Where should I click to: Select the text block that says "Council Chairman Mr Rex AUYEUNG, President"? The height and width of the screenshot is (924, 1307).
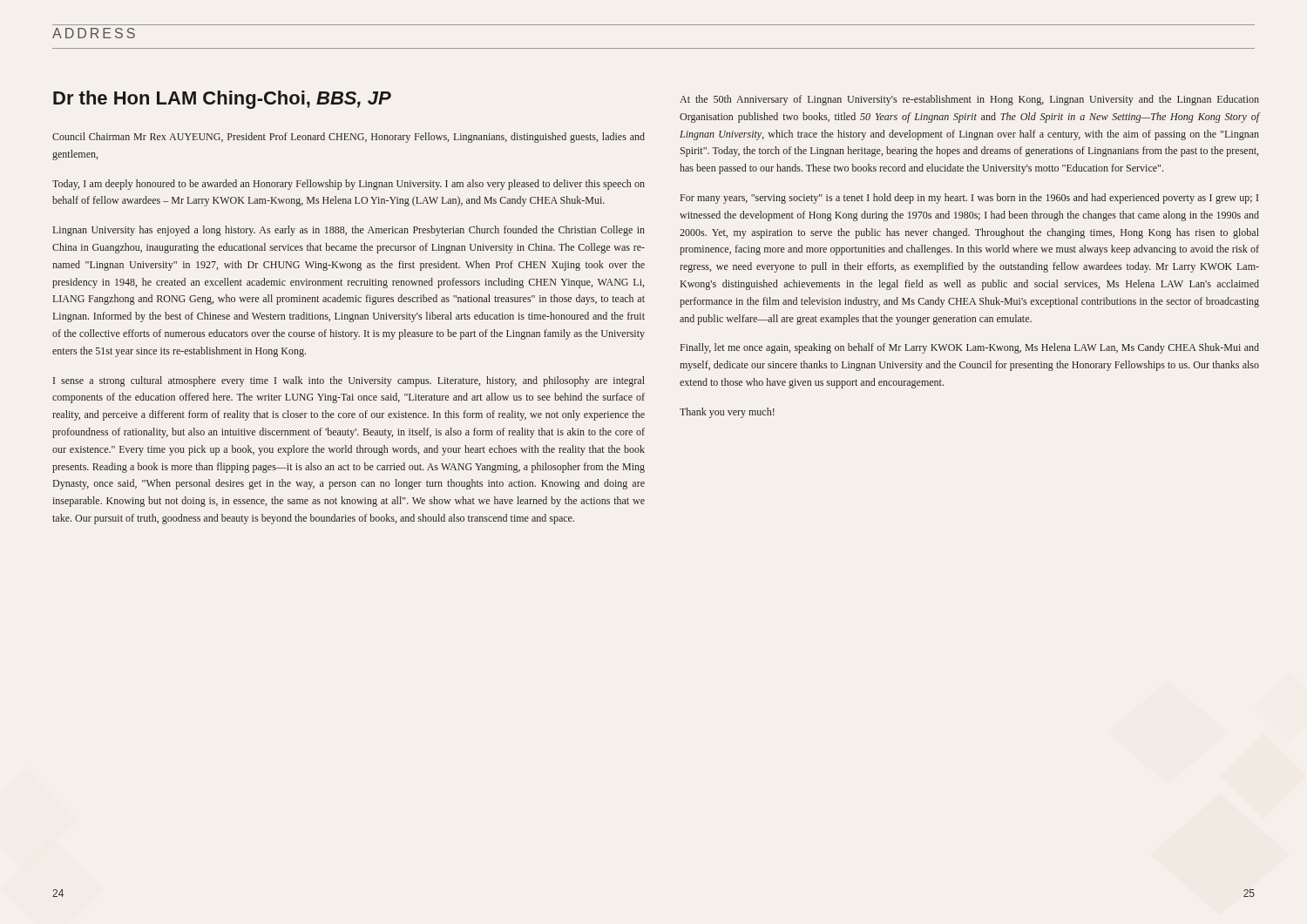point(349,145)
